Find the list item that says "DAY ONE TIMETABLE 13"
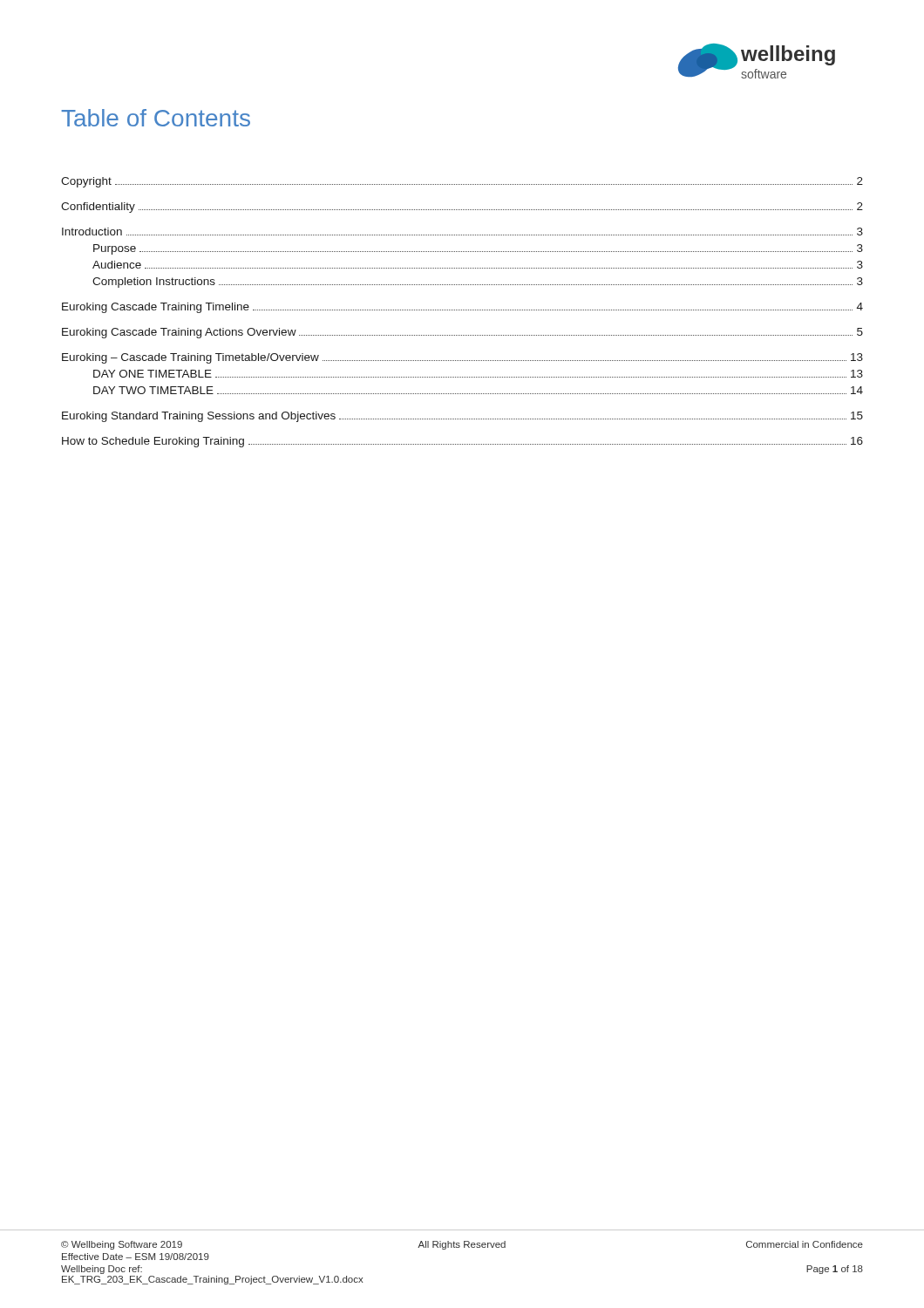 [x=478, y=374]
